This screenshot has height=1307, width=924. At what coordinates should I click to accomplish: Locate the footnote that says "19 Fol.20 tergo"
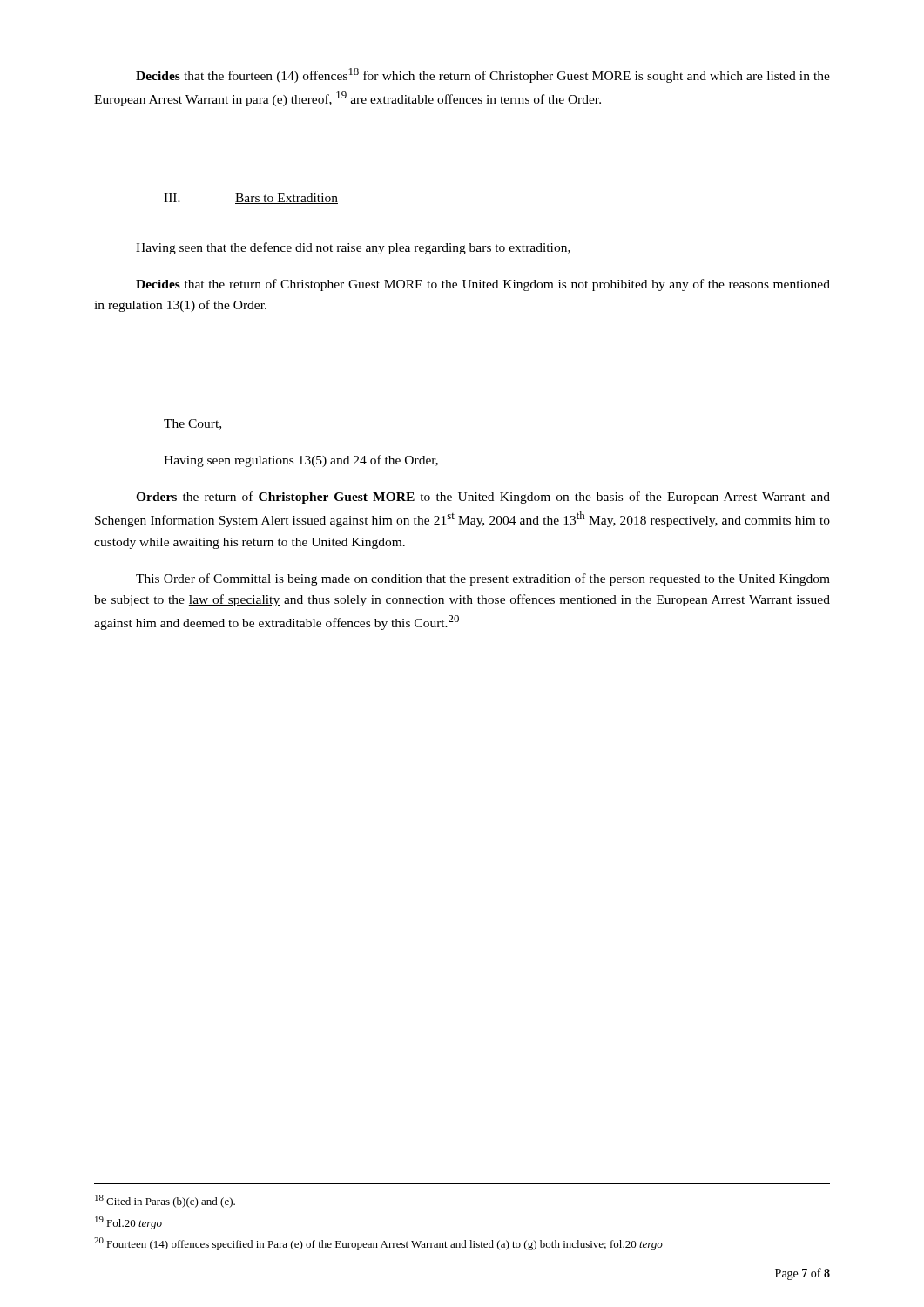pos(128,1223)
